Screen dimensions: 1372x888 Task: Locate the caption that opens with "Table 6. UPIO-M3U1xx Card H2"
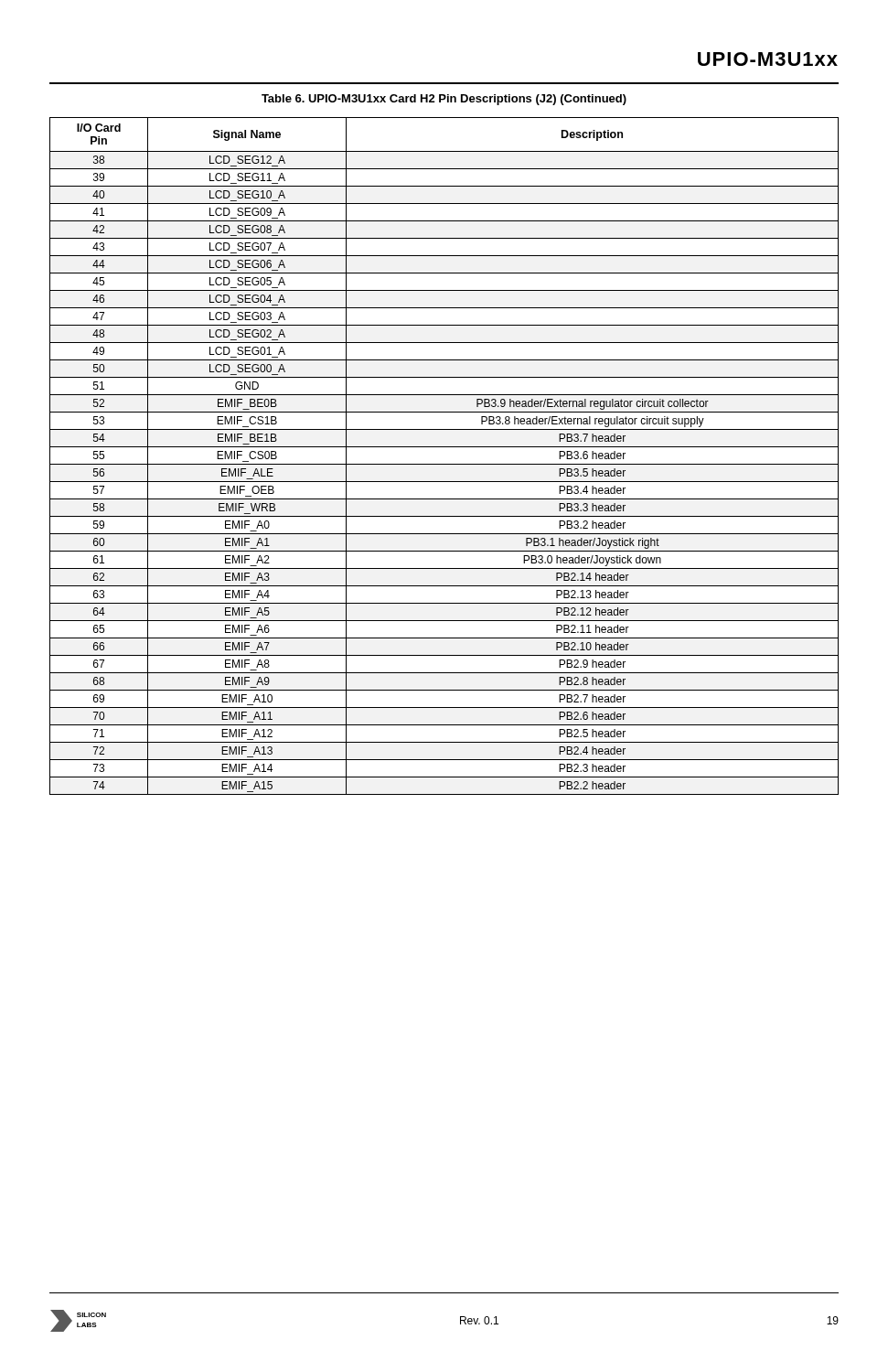[x=444, y=98]
